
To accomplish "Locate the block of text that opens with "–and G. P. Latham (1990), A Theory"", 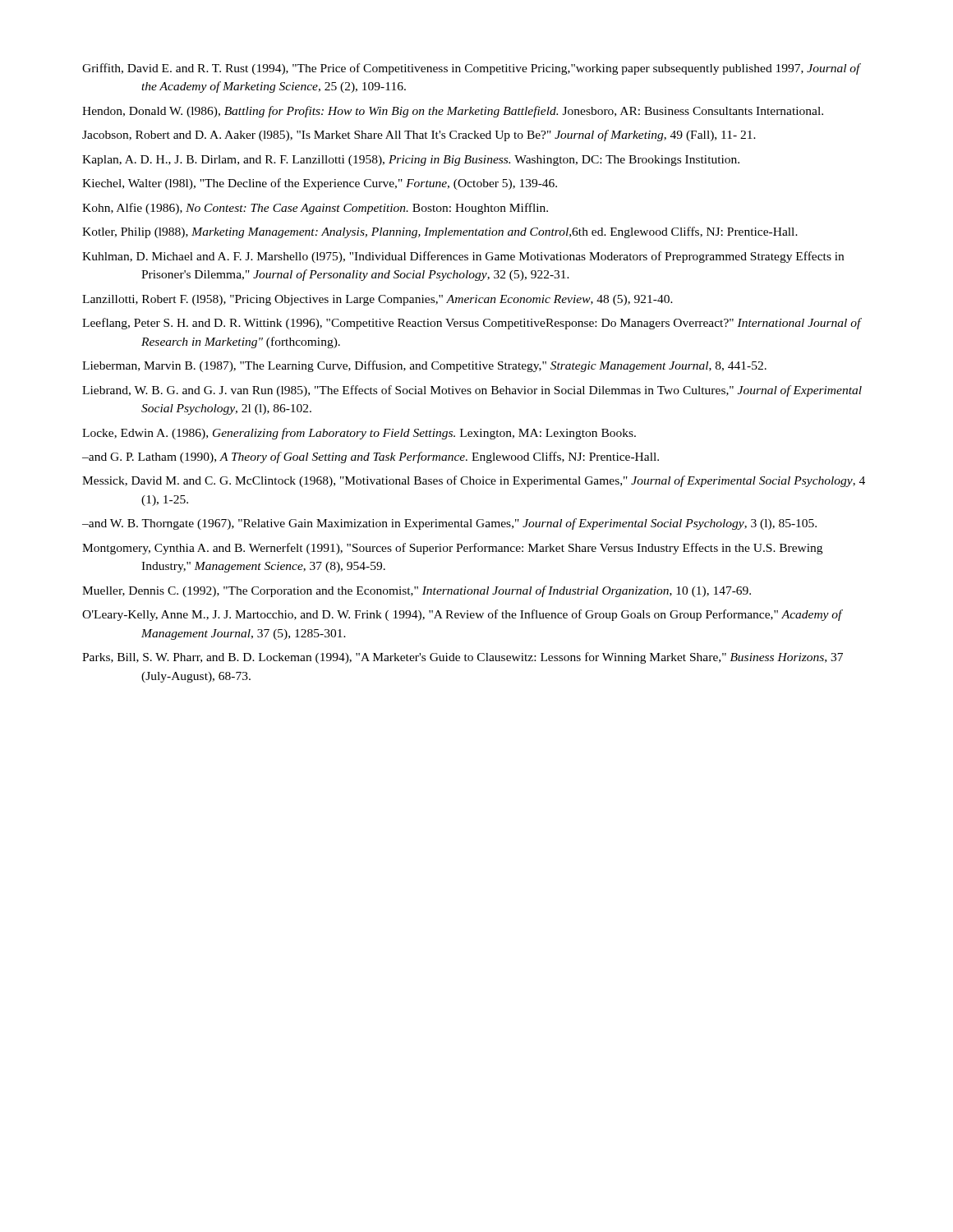I will point(371,456).
